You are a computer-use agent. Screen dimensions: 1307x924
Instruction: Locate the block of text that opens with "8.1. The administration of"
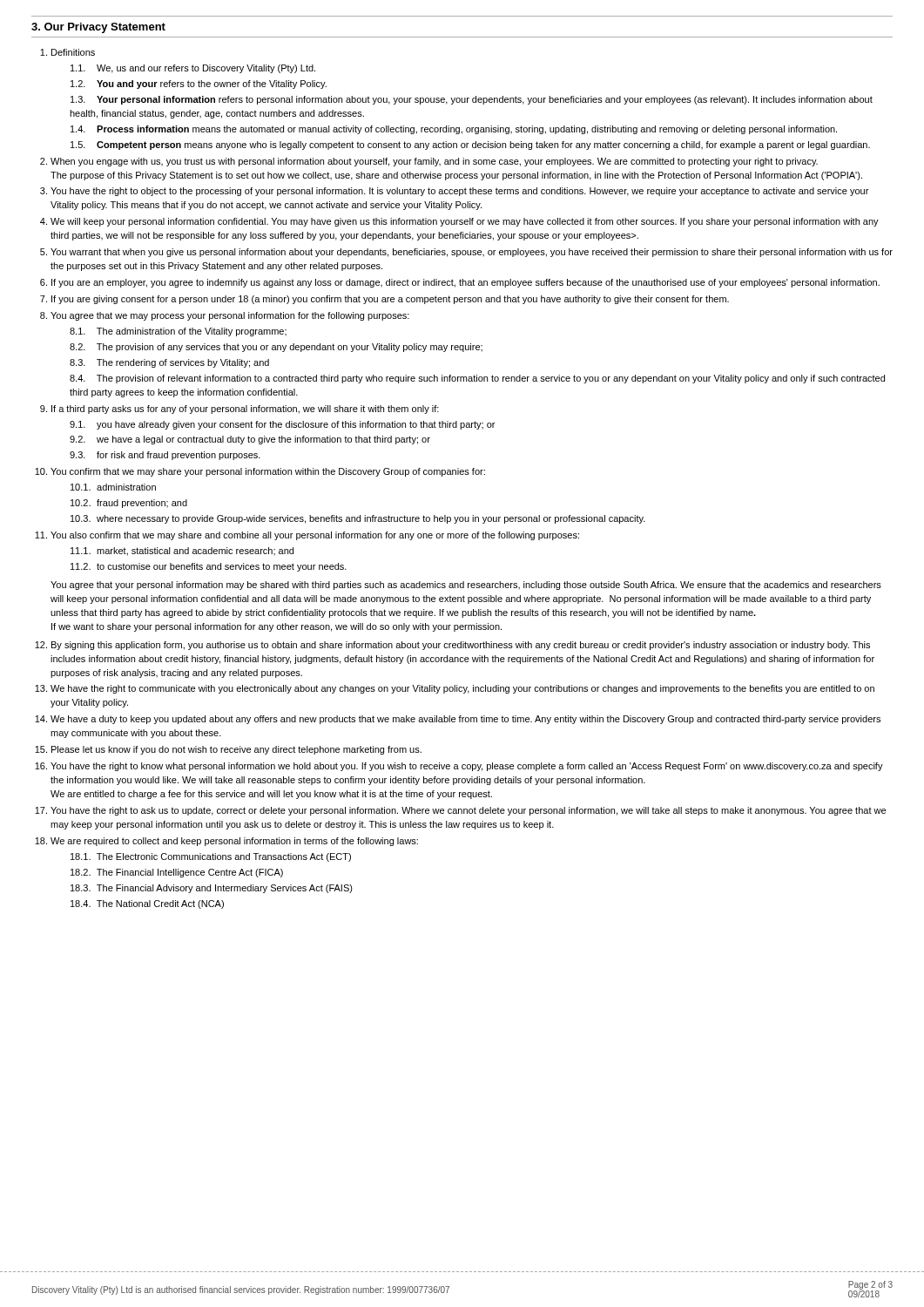point(178,332)
